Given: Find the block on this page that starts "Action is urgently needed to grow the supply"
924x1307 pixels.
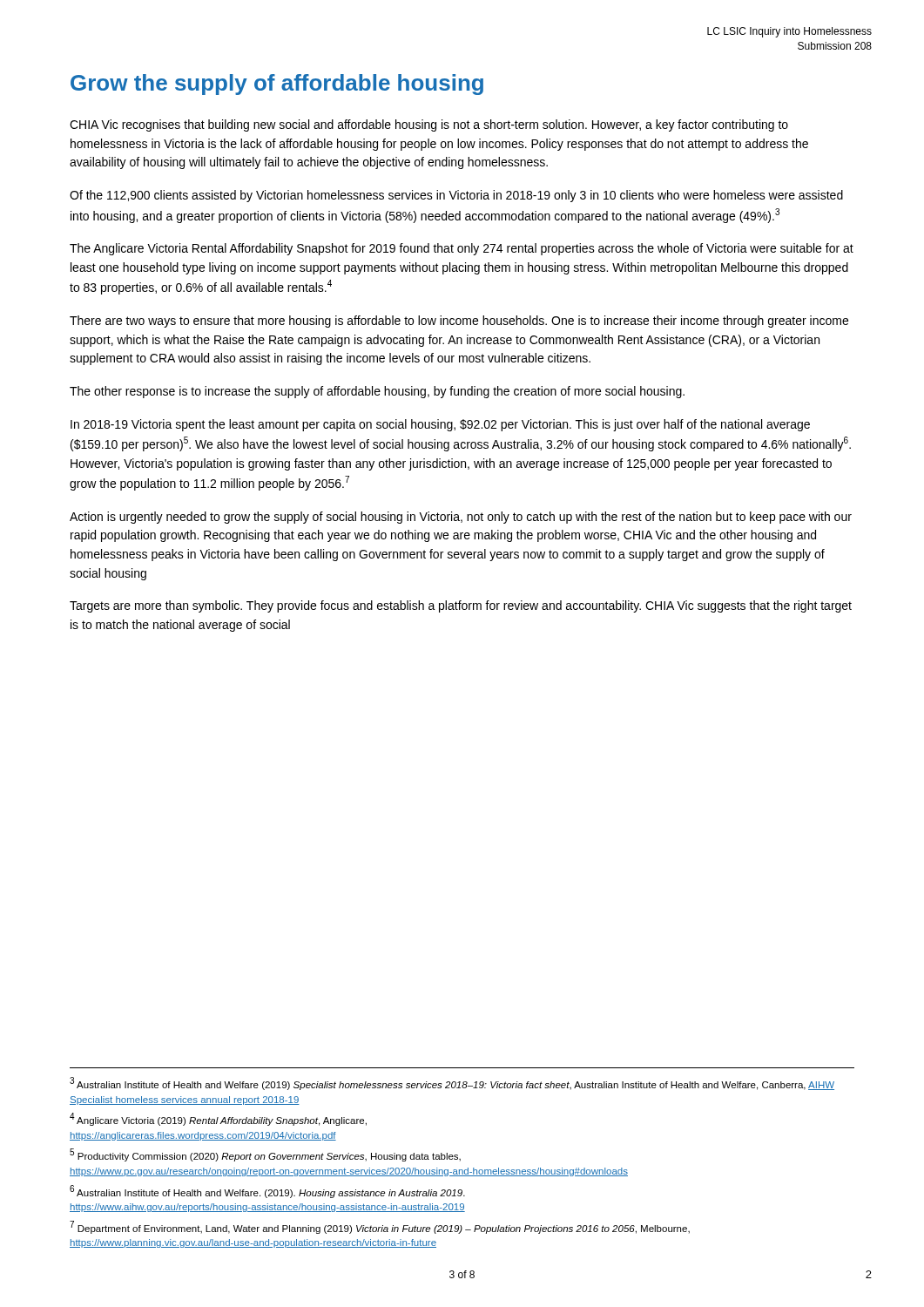Looking at the screenshot, I should [461, 545].
